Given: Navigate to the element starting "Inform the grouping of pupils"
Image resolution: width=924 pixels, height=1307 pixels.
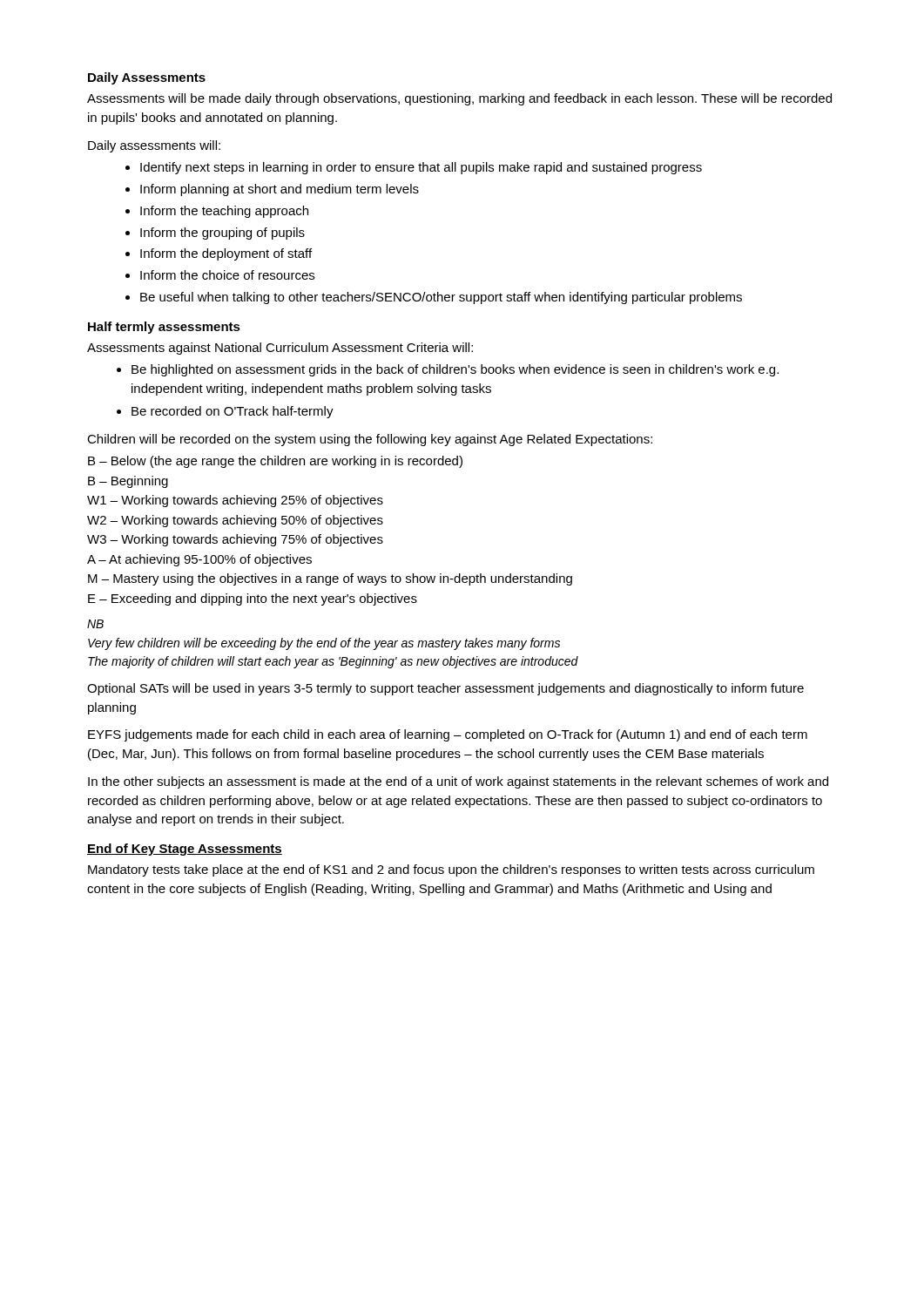Looking at the screenshot, I should (x=222, y=232).
